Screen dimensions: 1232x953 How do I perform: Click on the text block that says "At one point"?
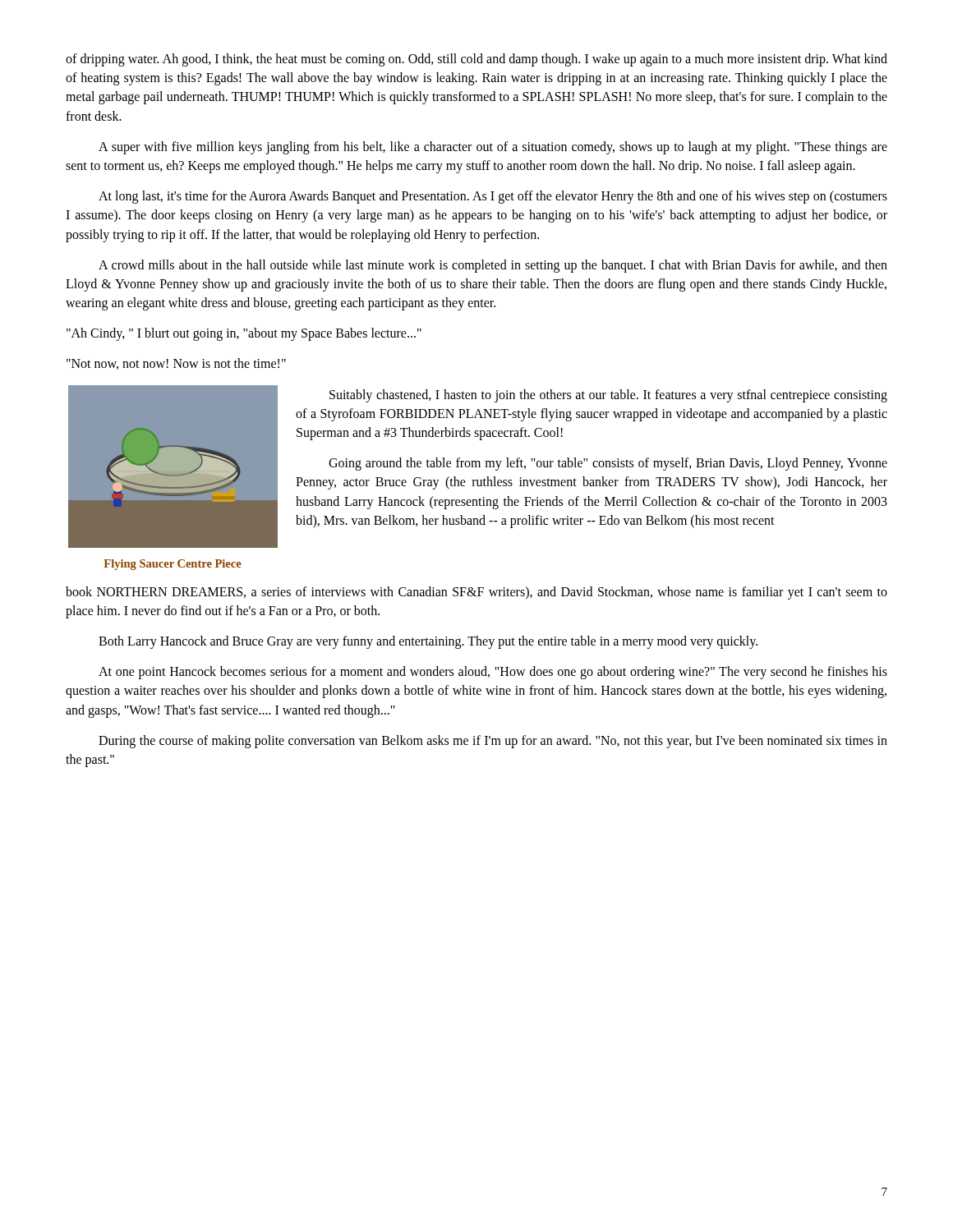click(476, 691)
